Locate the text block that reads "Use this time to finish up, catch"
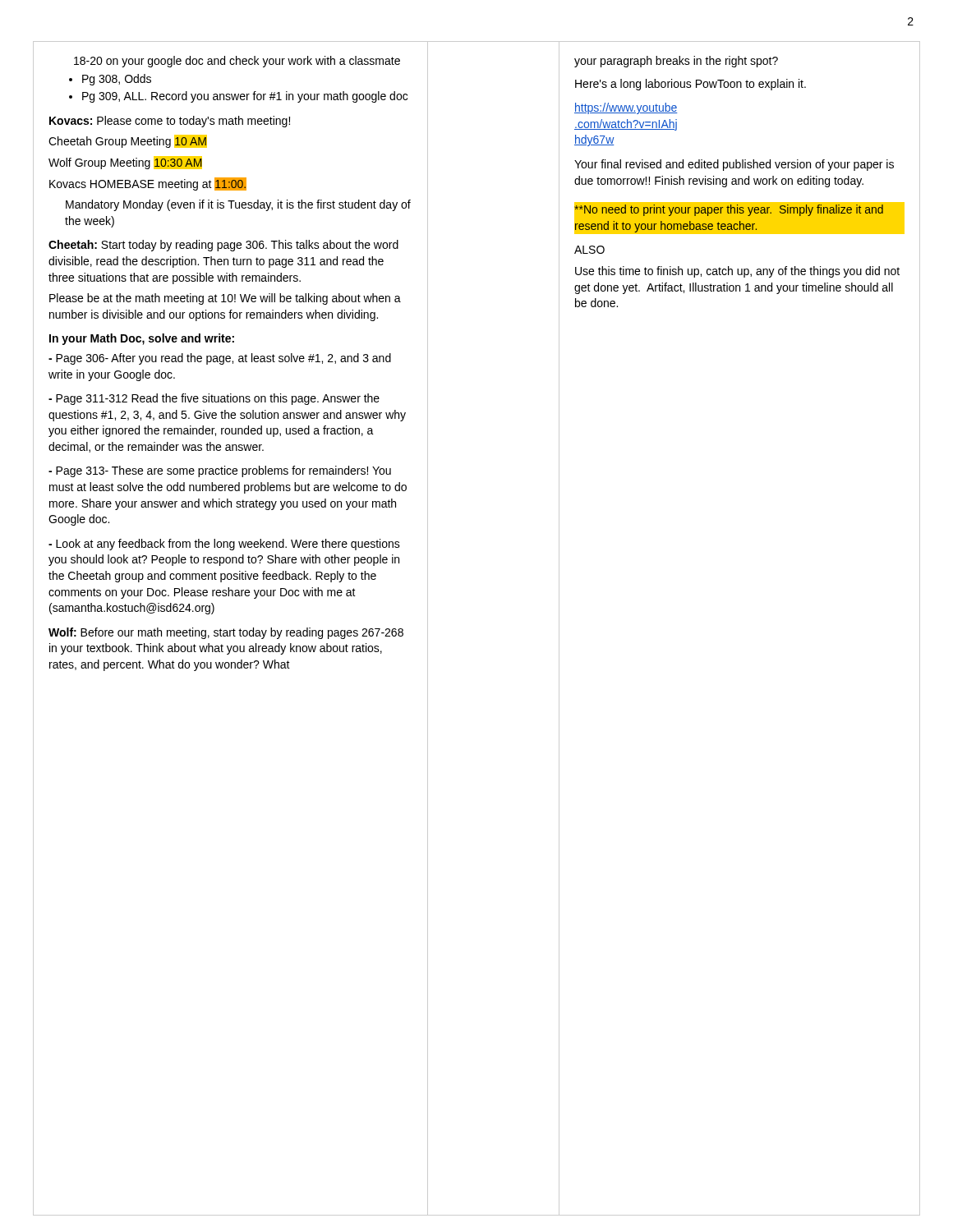The image size is (953, 1232). pos(739,288)
